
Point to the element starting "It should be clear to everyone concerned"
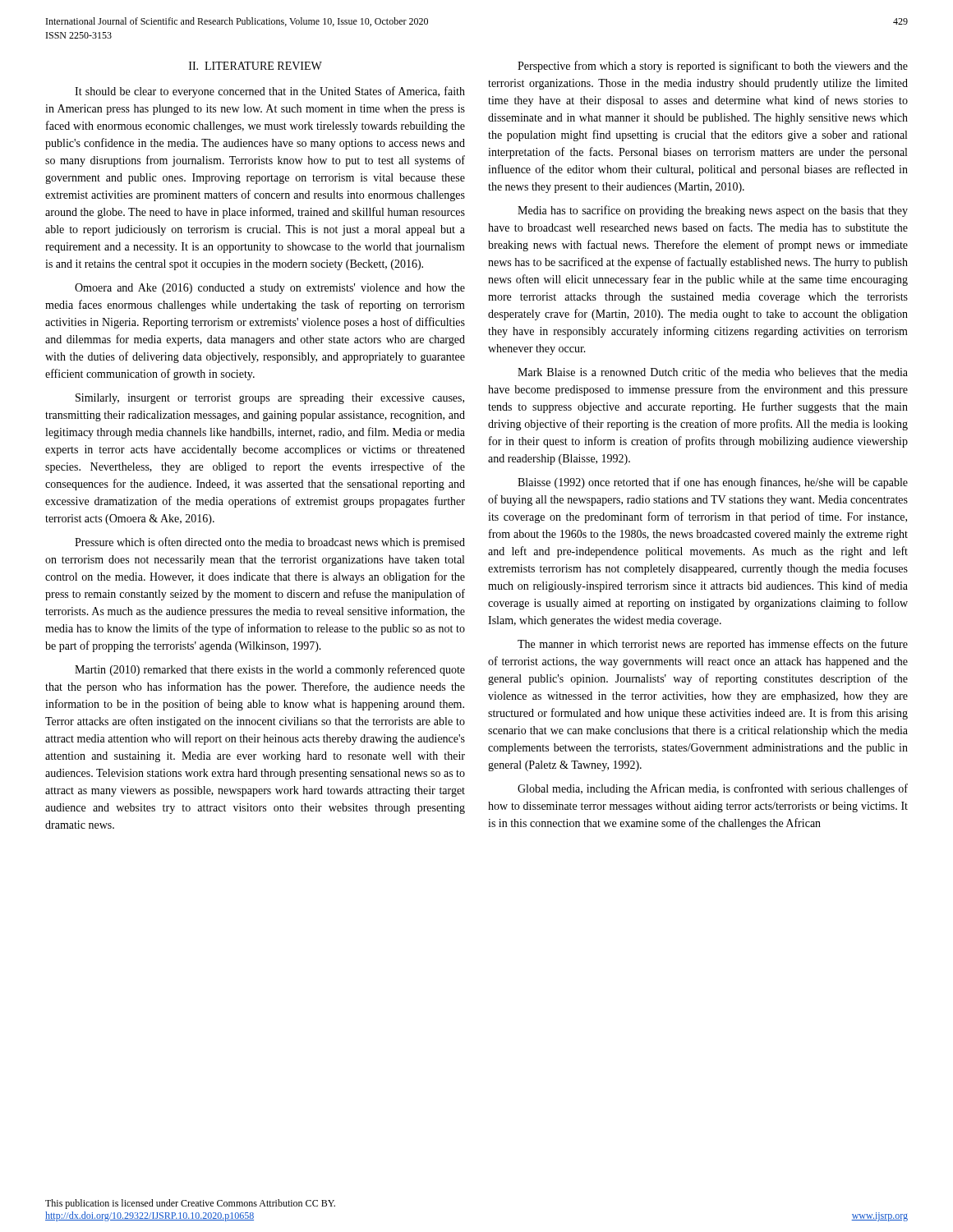[x=255, y=178]
